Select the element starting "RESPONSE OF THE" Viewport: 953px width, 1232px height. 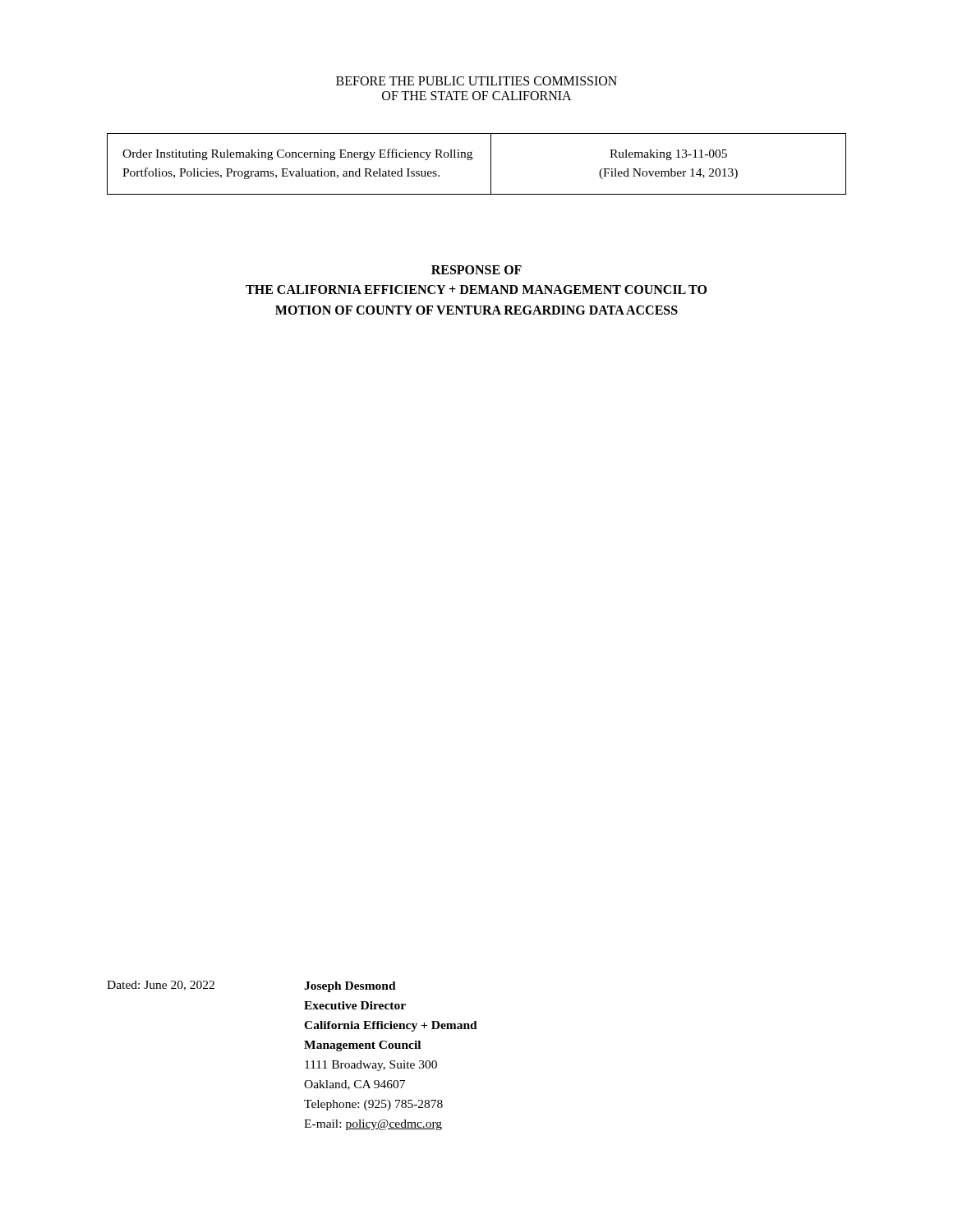476,291
